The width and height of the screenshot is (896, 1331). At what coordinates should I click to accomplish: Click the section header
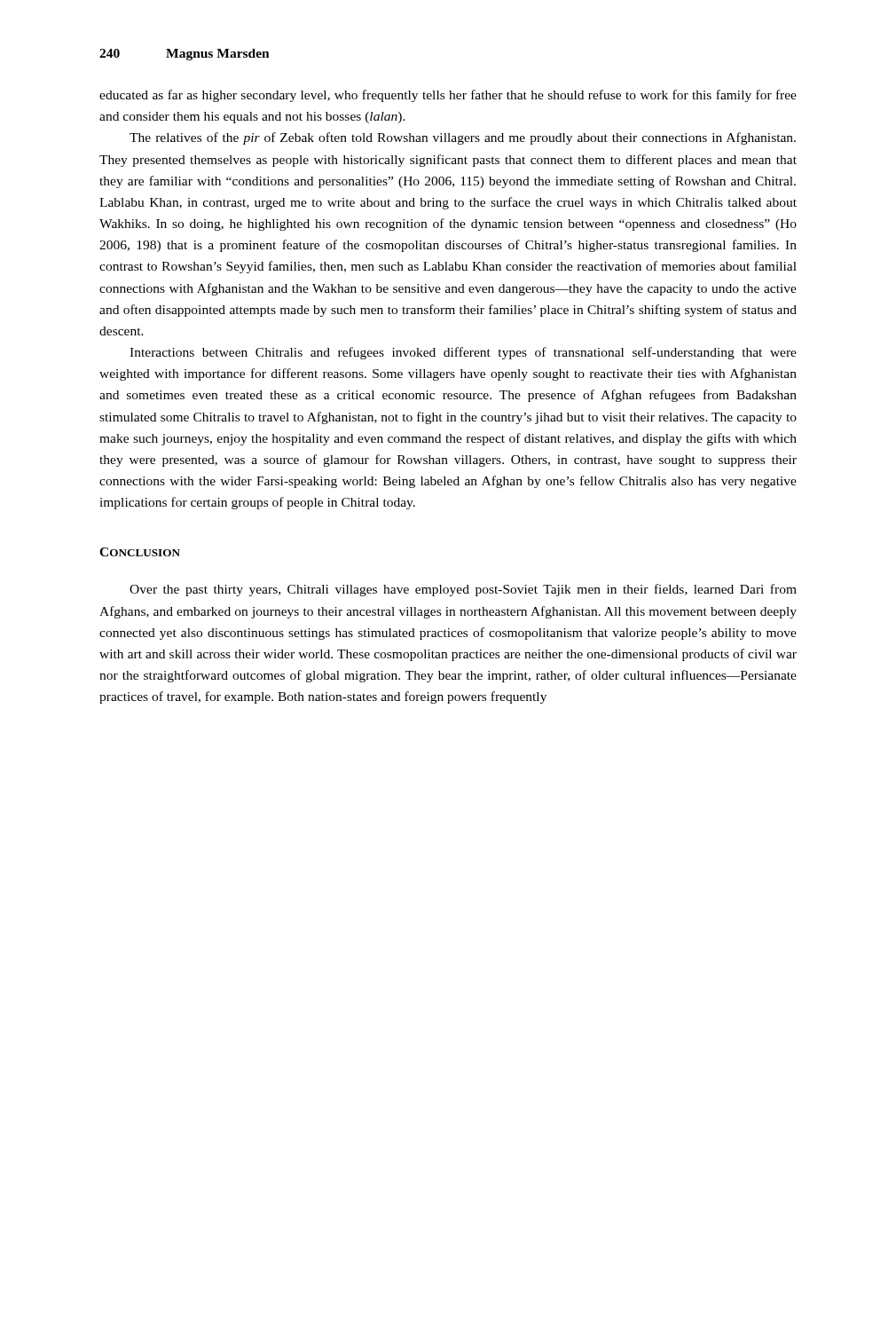coord(140,552)
